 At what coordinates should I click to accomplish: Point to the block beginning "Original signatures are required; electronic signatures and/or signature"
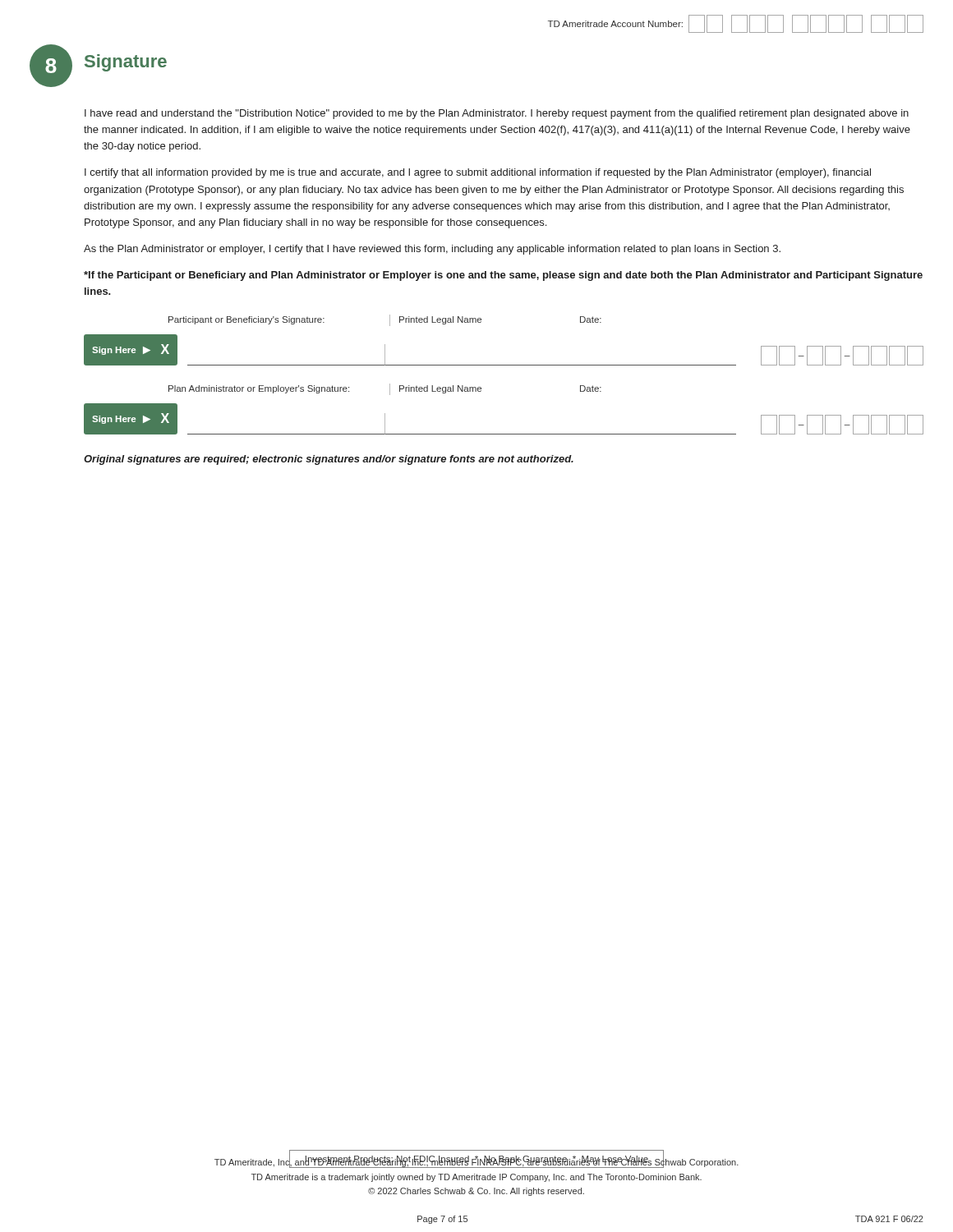[329, 459]
